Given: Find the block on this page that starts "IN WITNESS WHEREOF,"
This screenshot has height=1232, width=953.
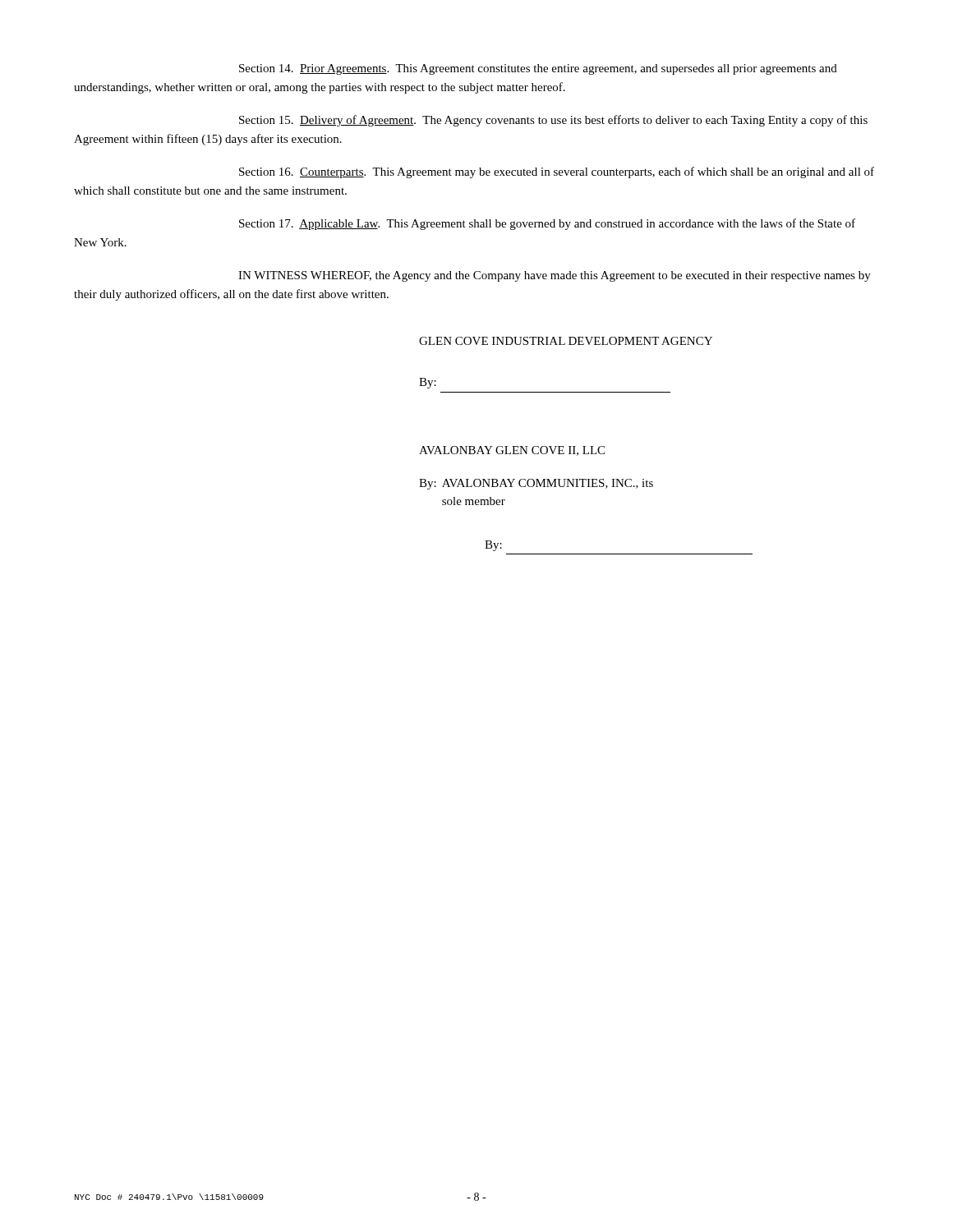Looking at the screenshot, I should tap(472, 284).
